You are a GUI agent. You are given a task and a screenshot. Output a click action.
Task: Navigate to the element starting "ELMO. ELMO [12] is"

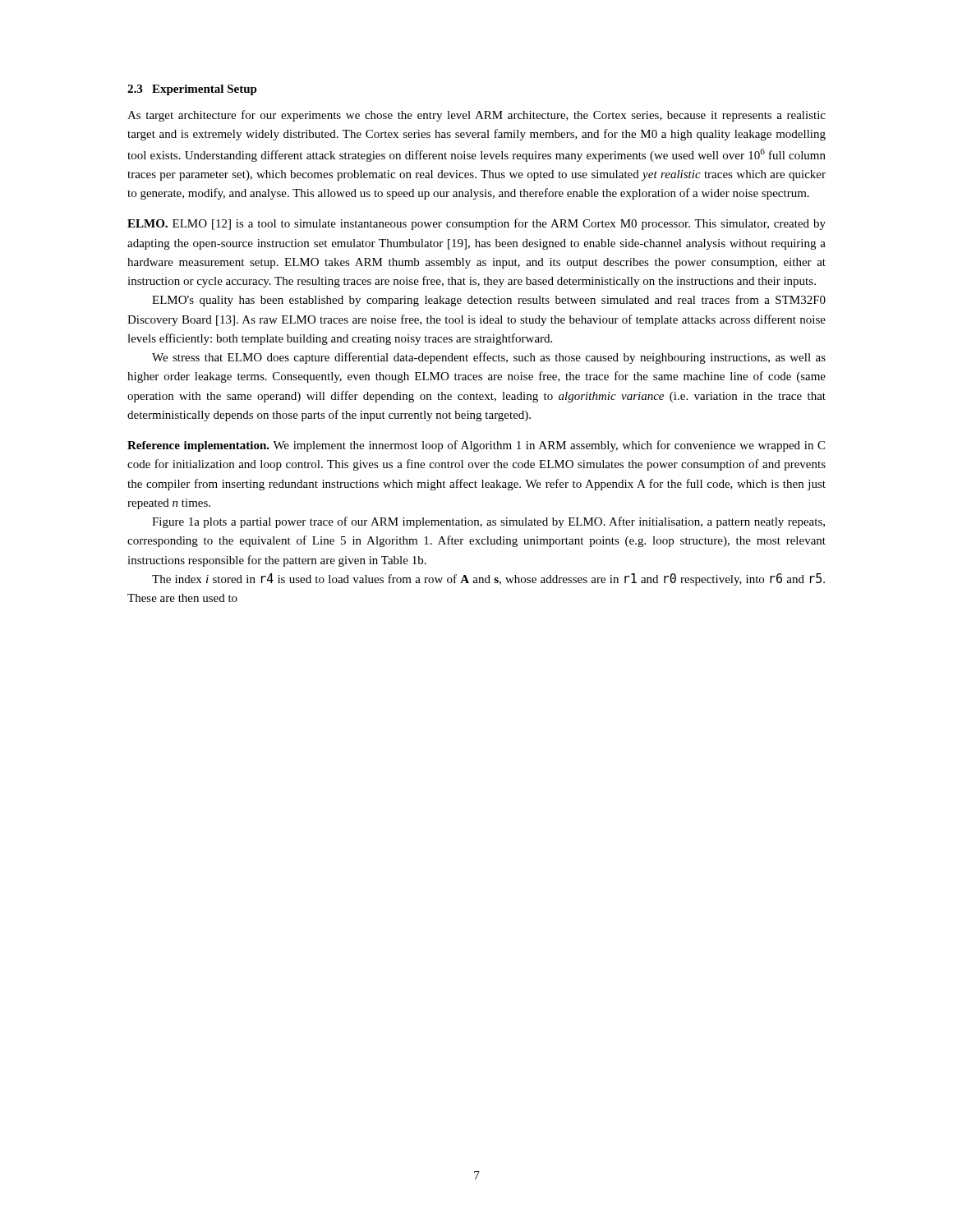[476, 252]
